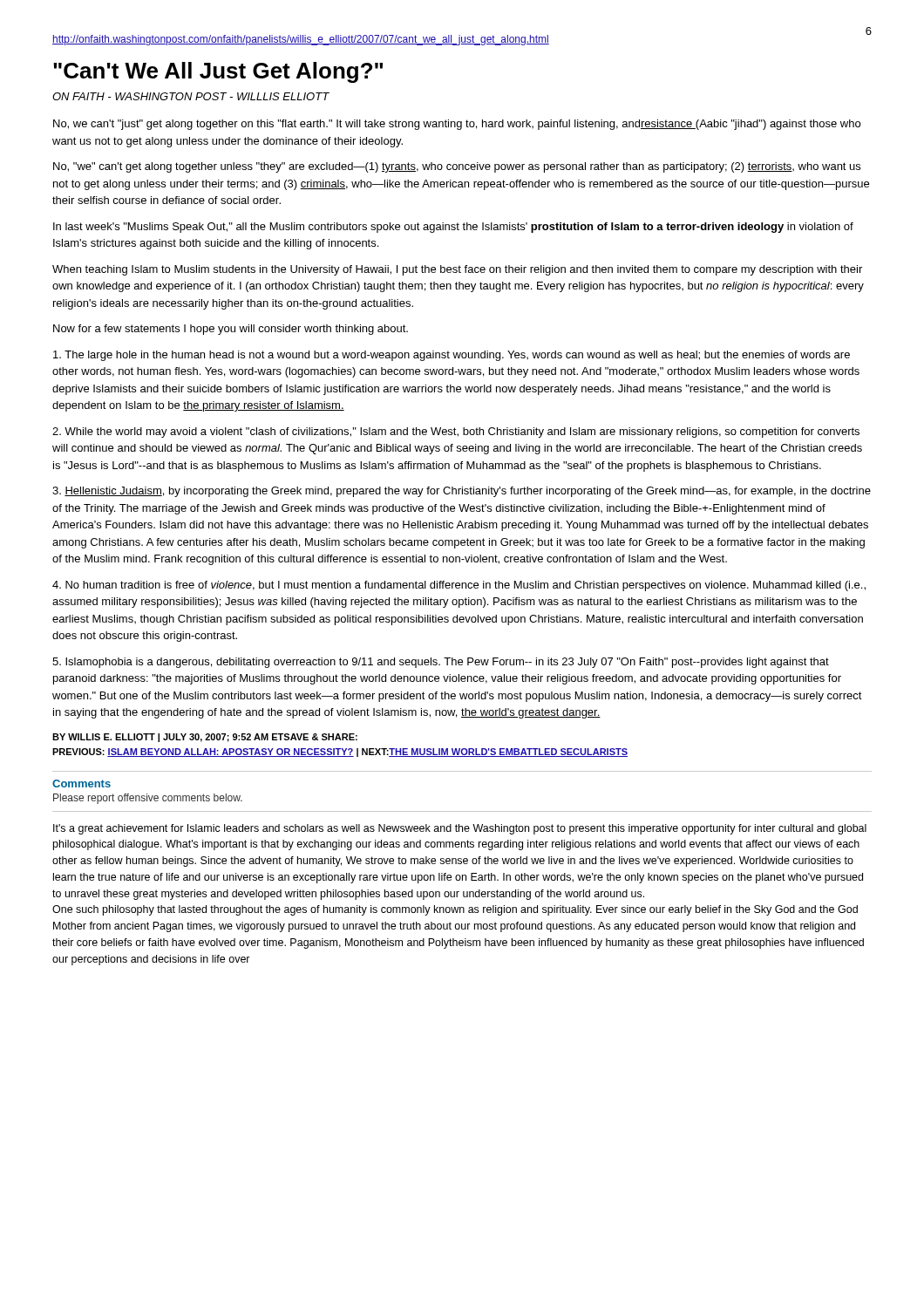Screen dimensions: 1308x924
Task: Where is the passage that starts "When teaching Islam to Muslim"?
Action: [x=458, y=286]
